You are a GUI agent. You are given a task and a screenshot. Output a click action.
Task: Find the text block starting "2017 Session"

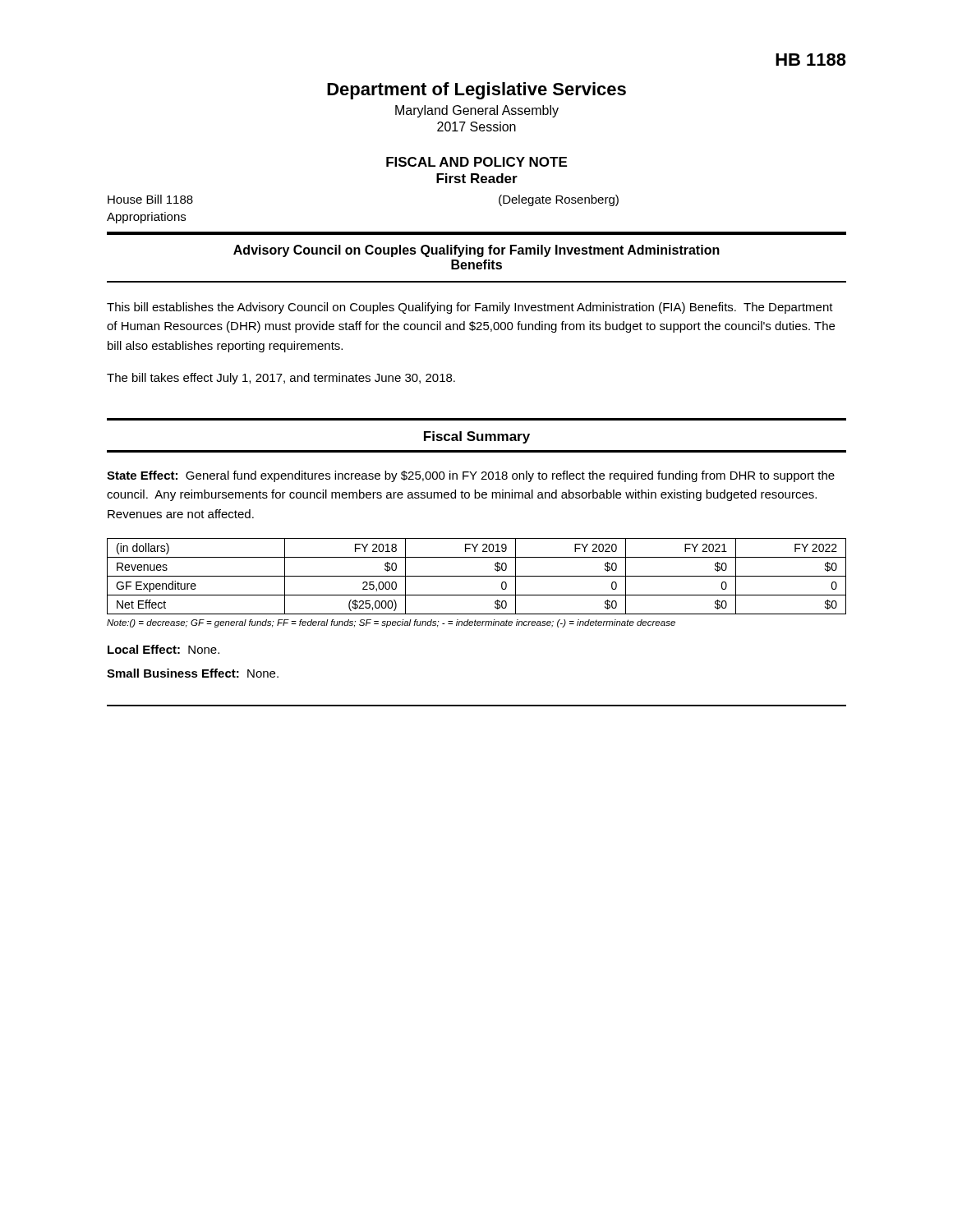tap(476, 127)
